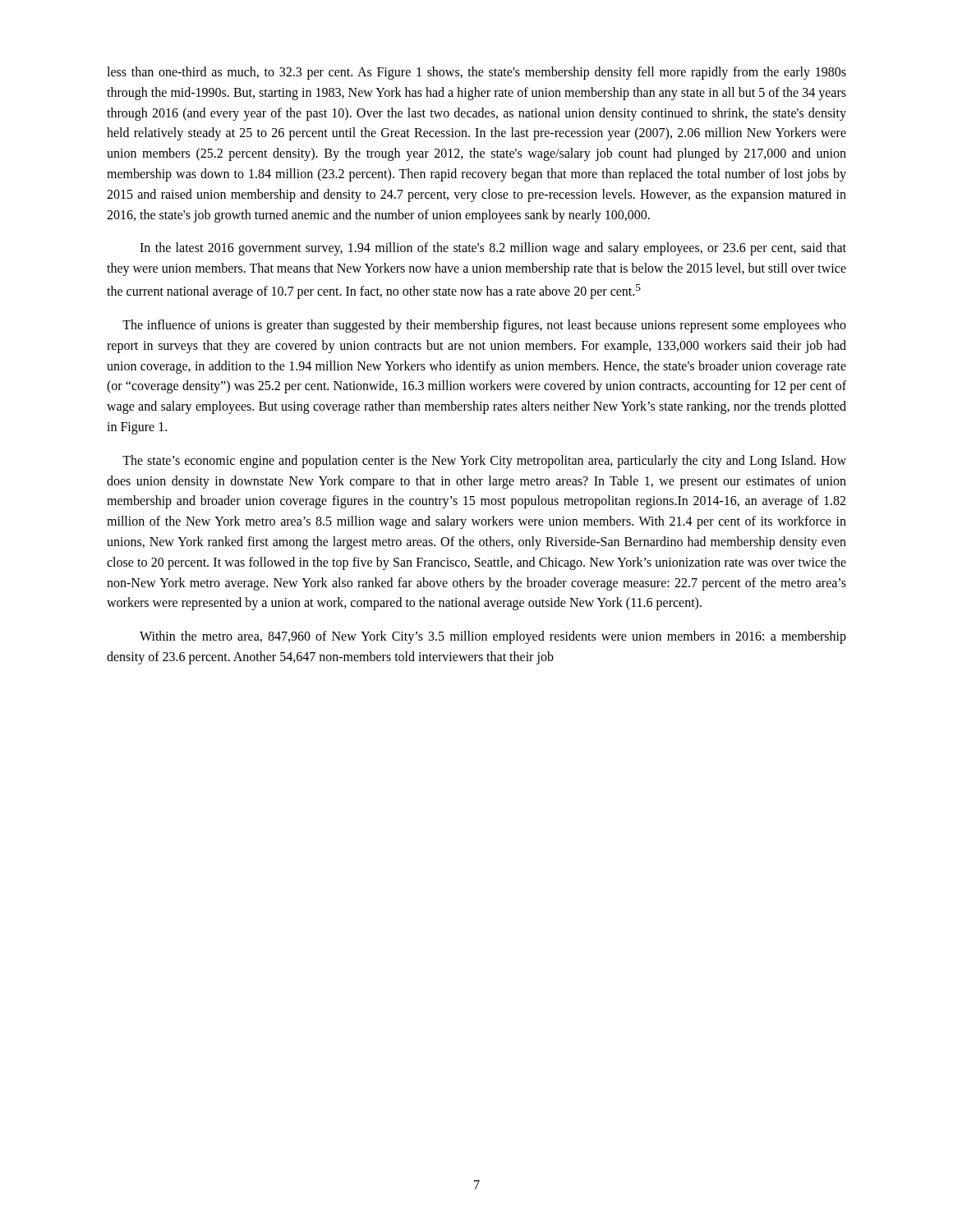Point to the block beginning "The influence of unions"
Screen dimensions: 1232x953
coord(476,377)
